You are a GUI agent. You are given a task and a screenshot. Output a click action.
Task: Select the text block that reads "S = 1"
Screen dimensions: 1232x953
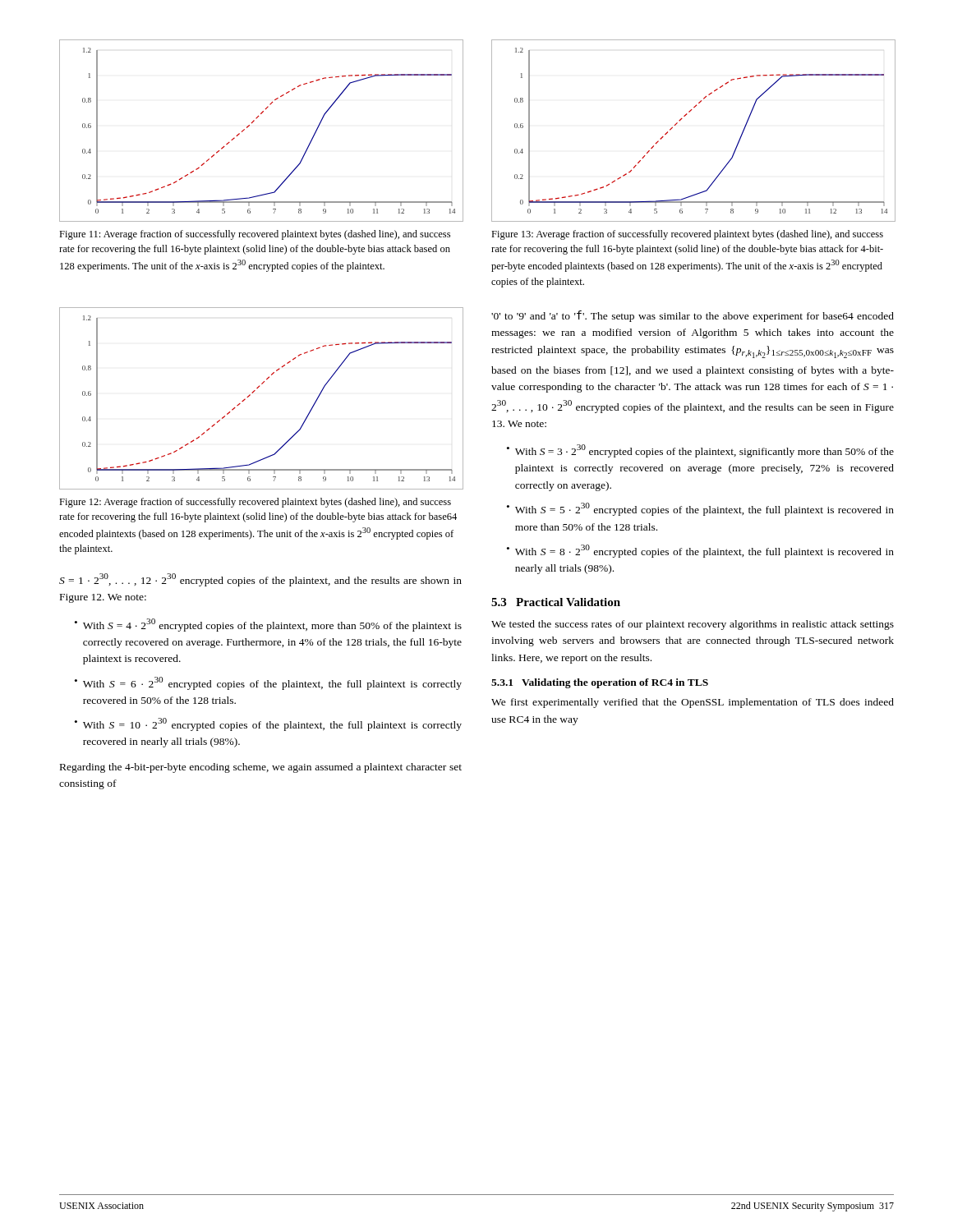pyautogui.click(x=260, y=587)
